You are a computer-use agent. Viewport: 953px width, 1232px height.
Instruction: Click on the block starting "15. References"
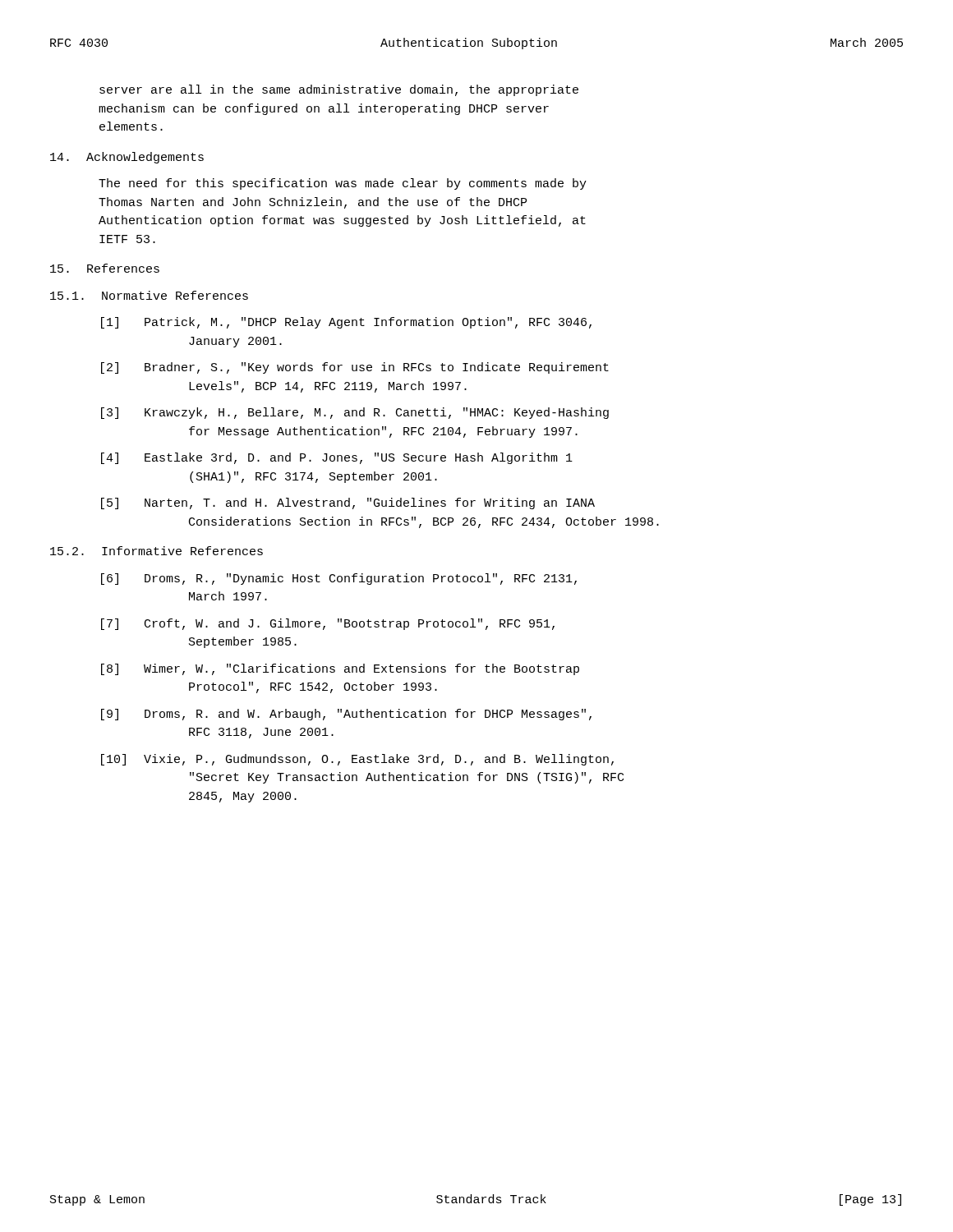click(105, 270)
